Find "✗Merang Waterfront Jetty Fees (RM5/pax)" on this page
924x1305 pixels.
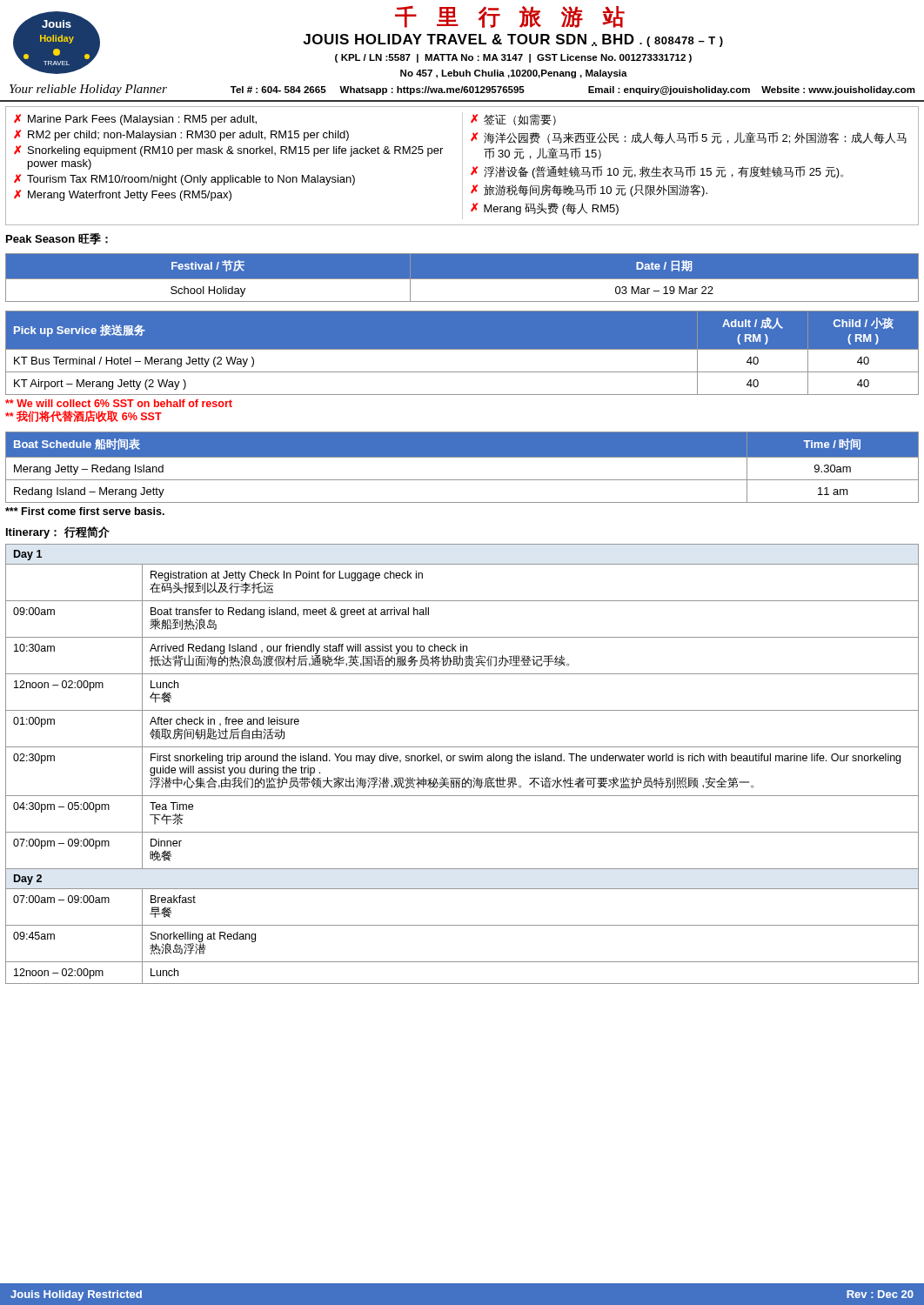click(x=123, y=195)
